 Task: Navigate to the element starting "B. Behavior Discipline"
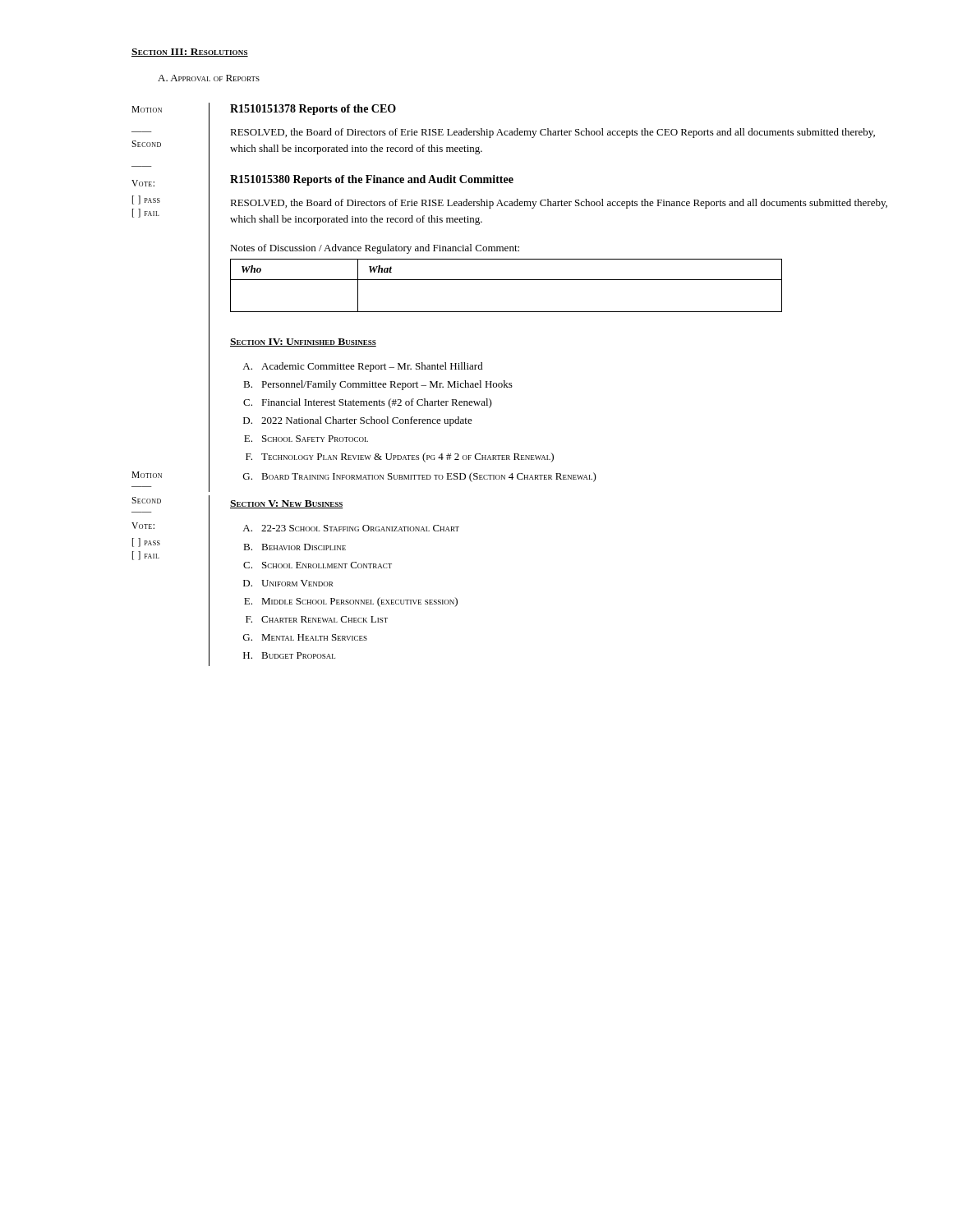(288, 547)
